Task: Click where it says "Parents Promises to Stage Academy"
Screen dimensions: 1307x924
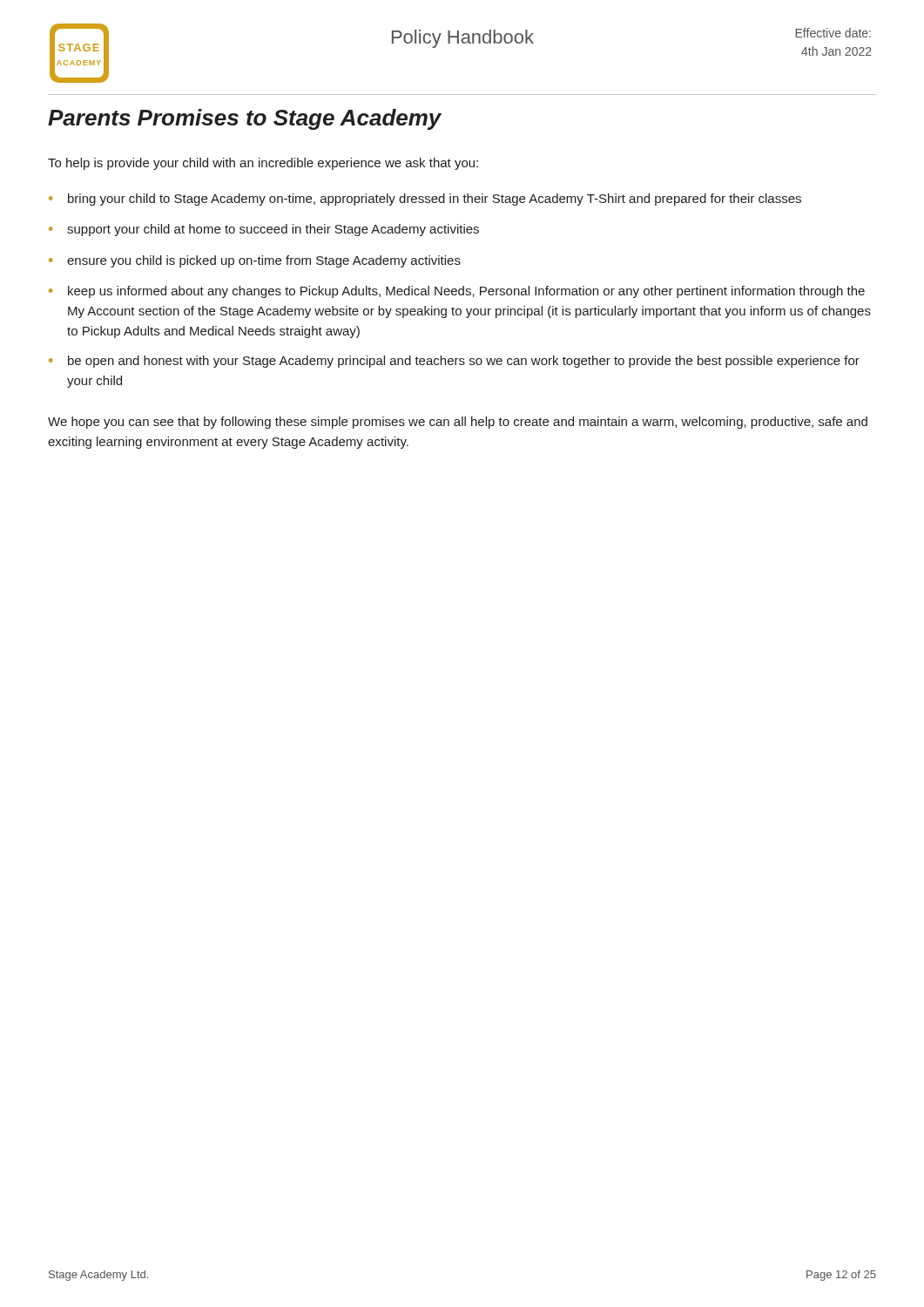Action: [244, 118]
